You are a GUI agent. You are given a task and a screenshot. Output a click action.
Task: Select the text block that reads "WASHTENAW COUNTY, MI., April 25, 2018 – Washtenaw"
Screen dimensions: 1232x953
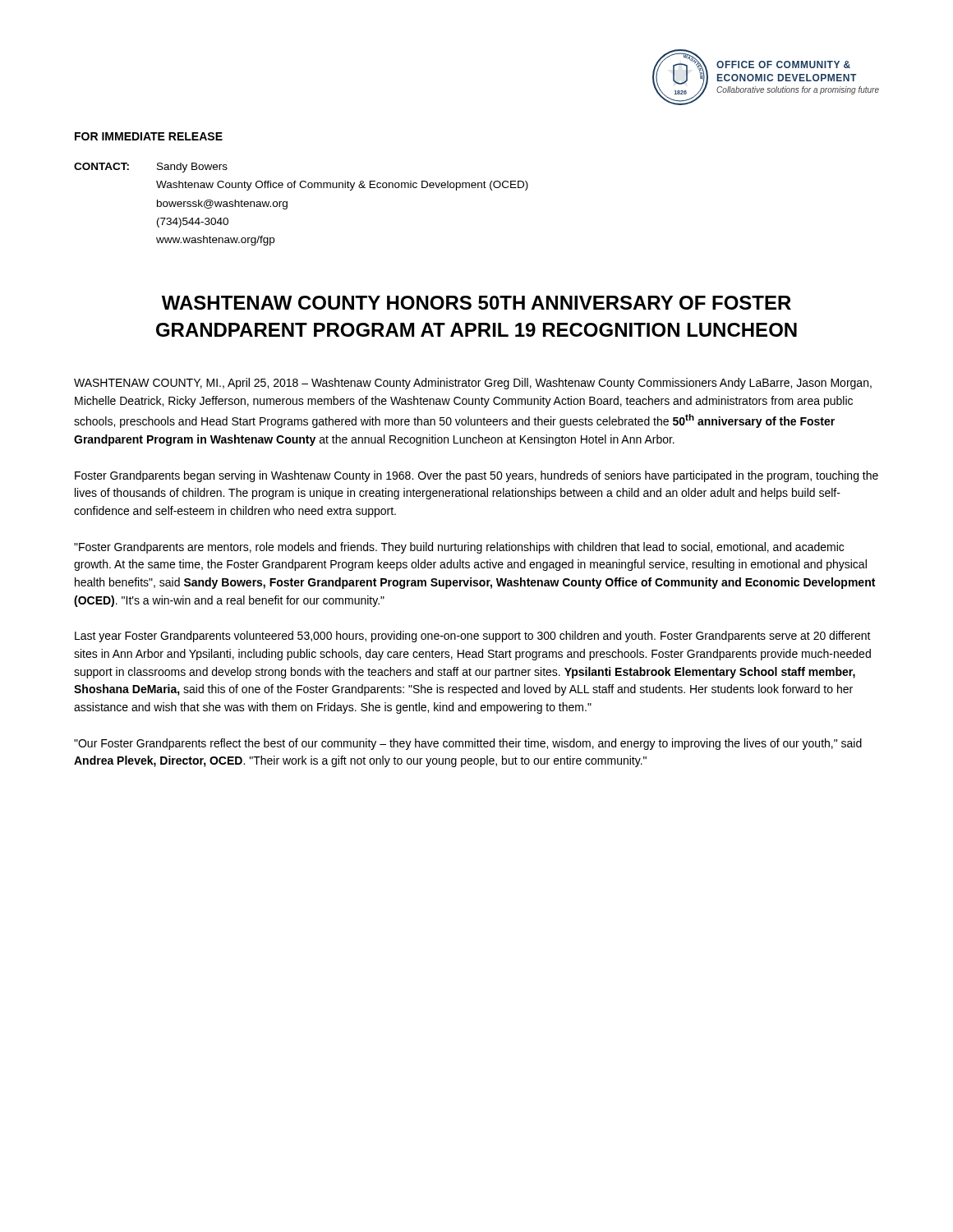473,411
